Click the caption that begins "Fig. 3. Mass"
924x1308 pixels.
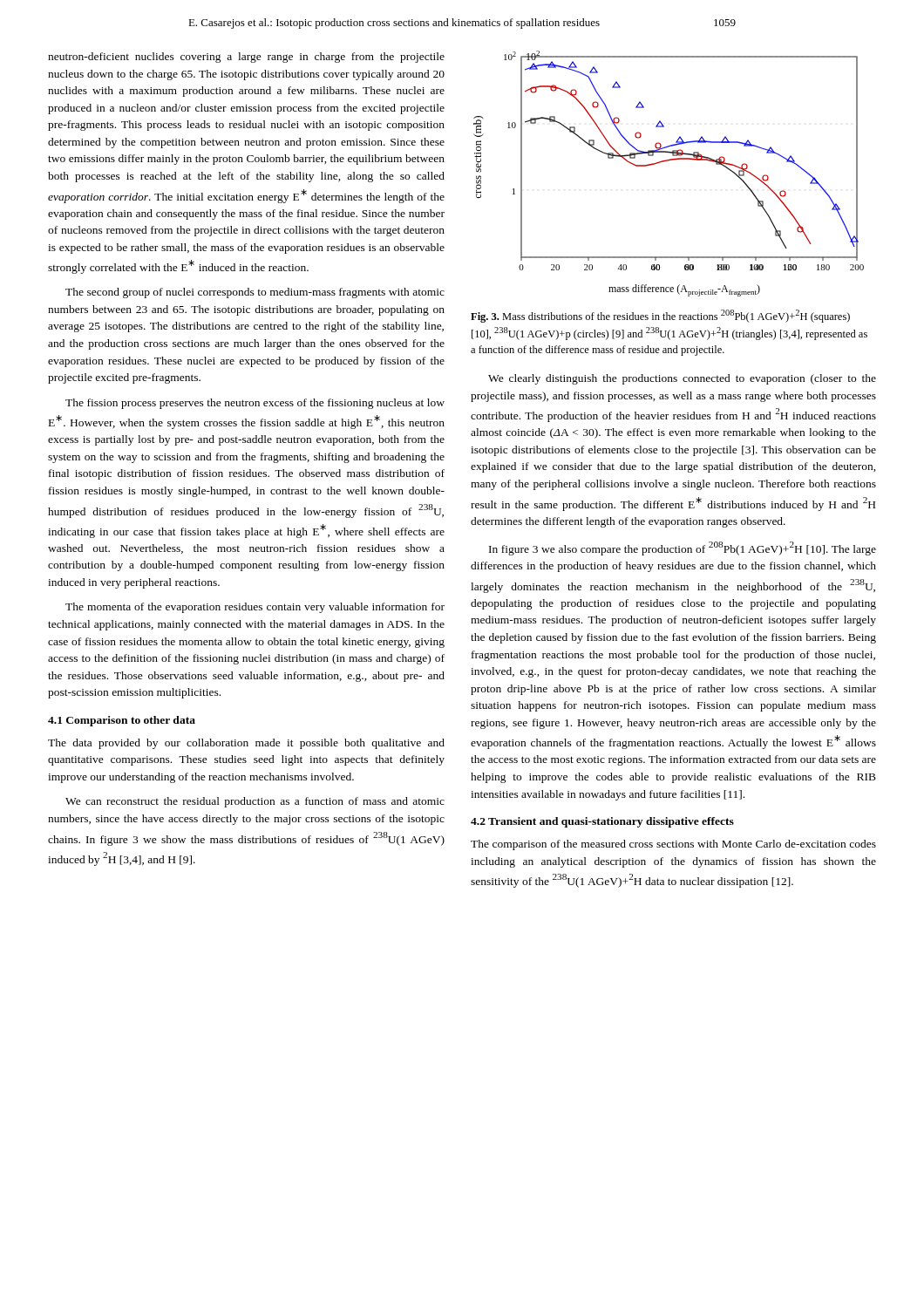pos(669,332)
